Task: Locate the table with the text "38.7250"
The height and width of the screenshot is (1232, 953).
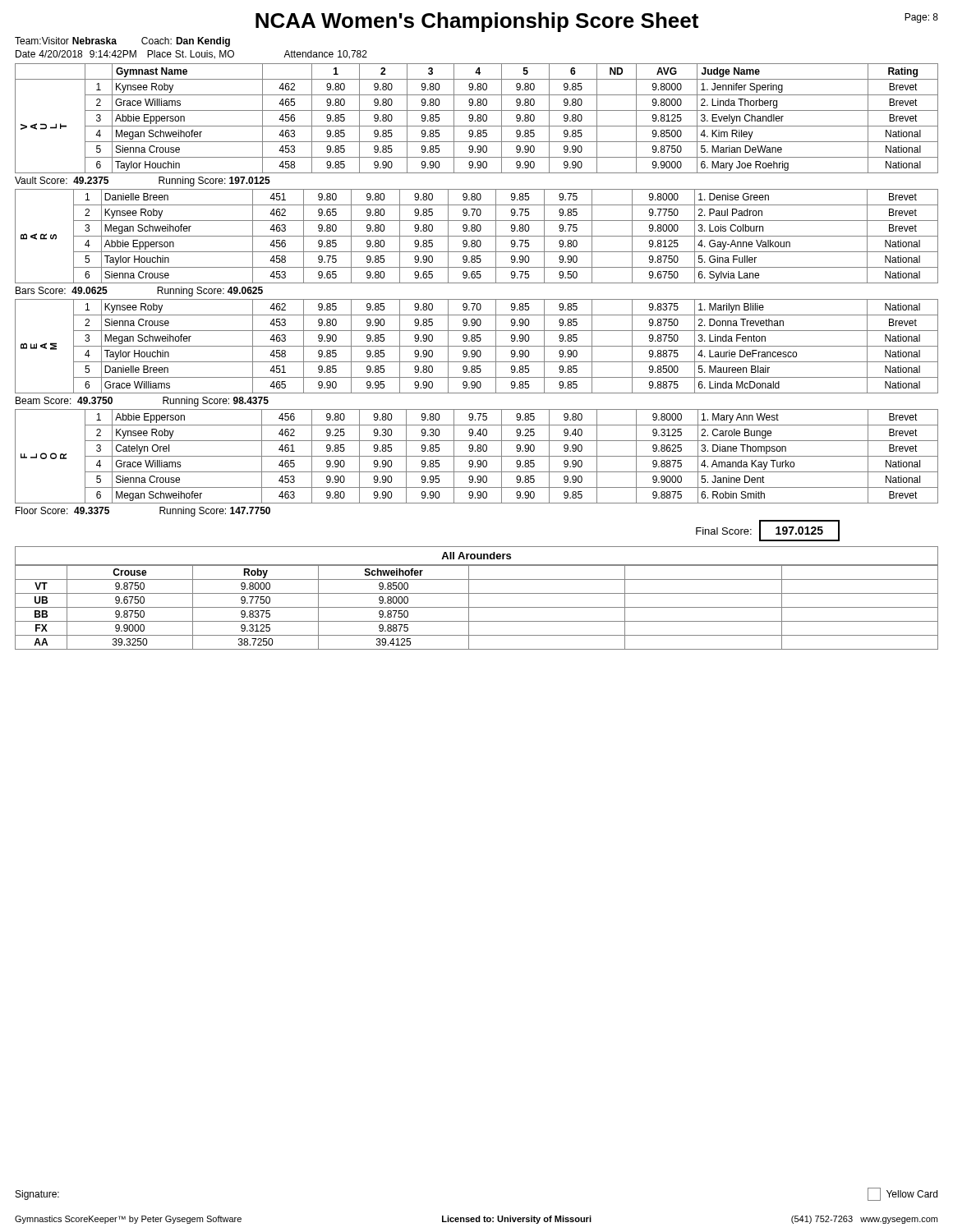Action: (x=476, y=607)
